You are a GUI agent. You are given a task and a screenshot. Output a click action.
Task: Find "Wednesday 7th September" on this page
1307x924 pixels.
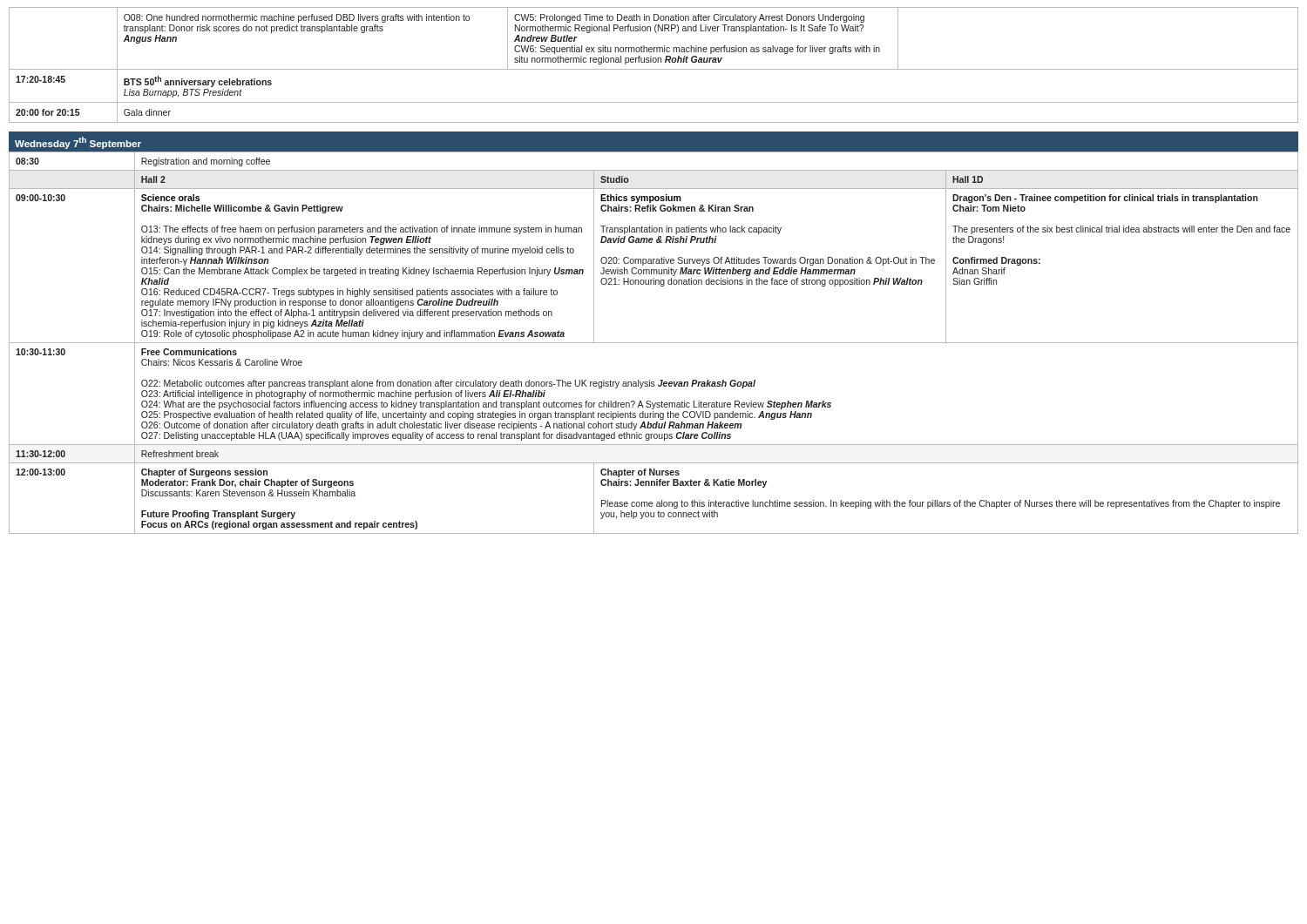(78, 141)
